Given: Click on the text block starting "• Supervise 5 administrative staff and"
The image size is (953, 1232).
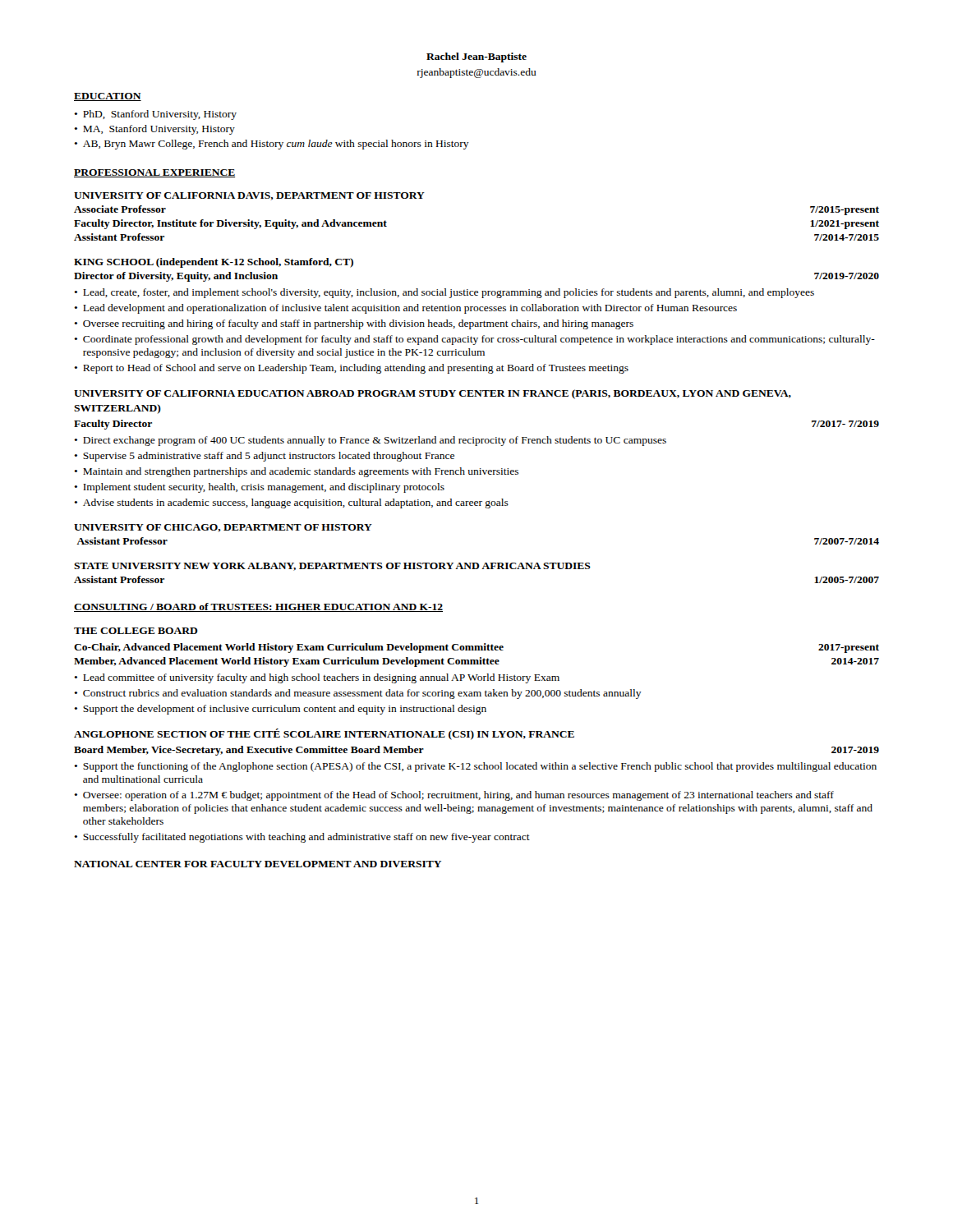Looking at the screenshot, I should tap(264, 456).
